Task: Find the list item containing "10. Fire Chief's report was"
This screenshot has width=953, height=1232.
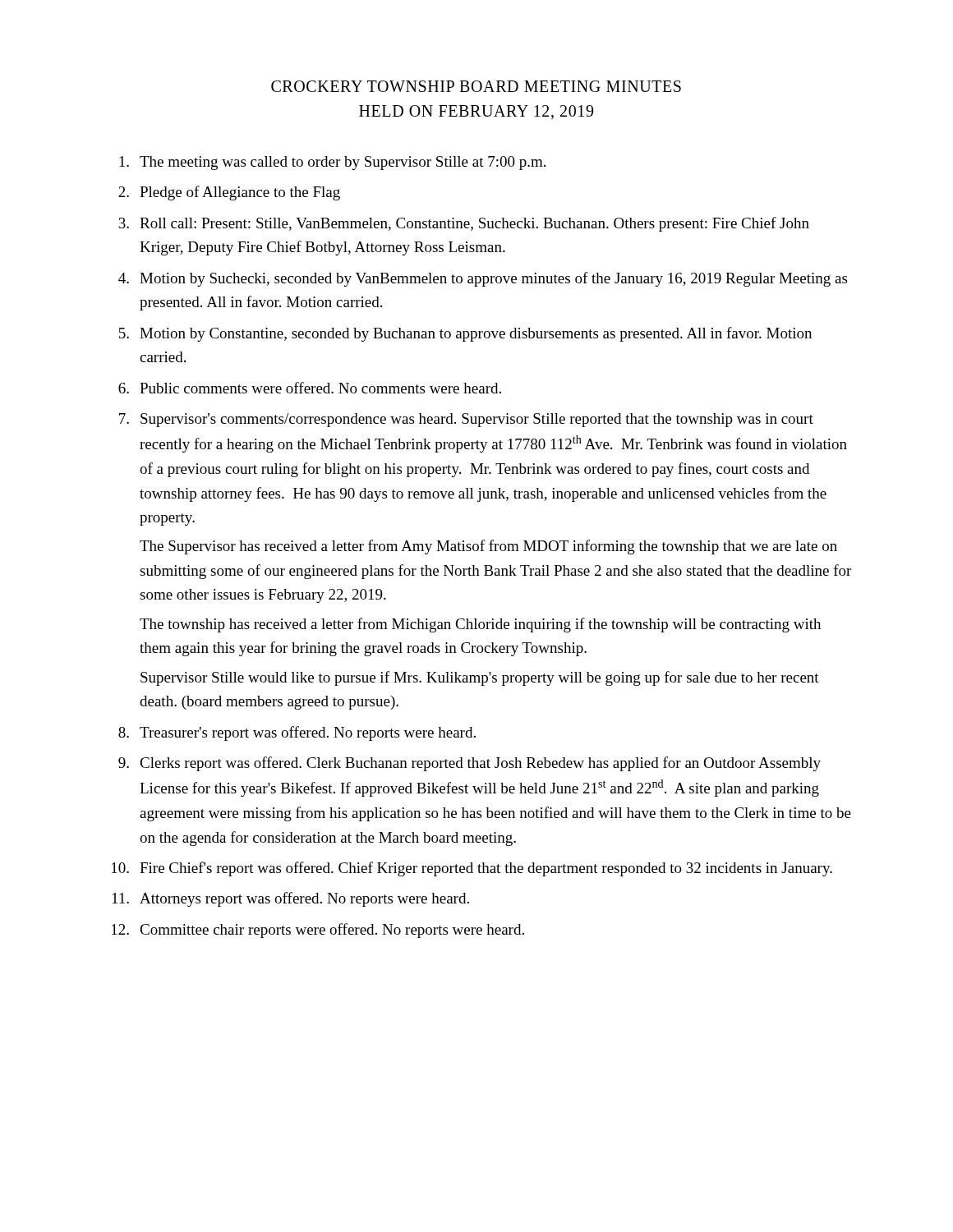Action: point(476,868)
